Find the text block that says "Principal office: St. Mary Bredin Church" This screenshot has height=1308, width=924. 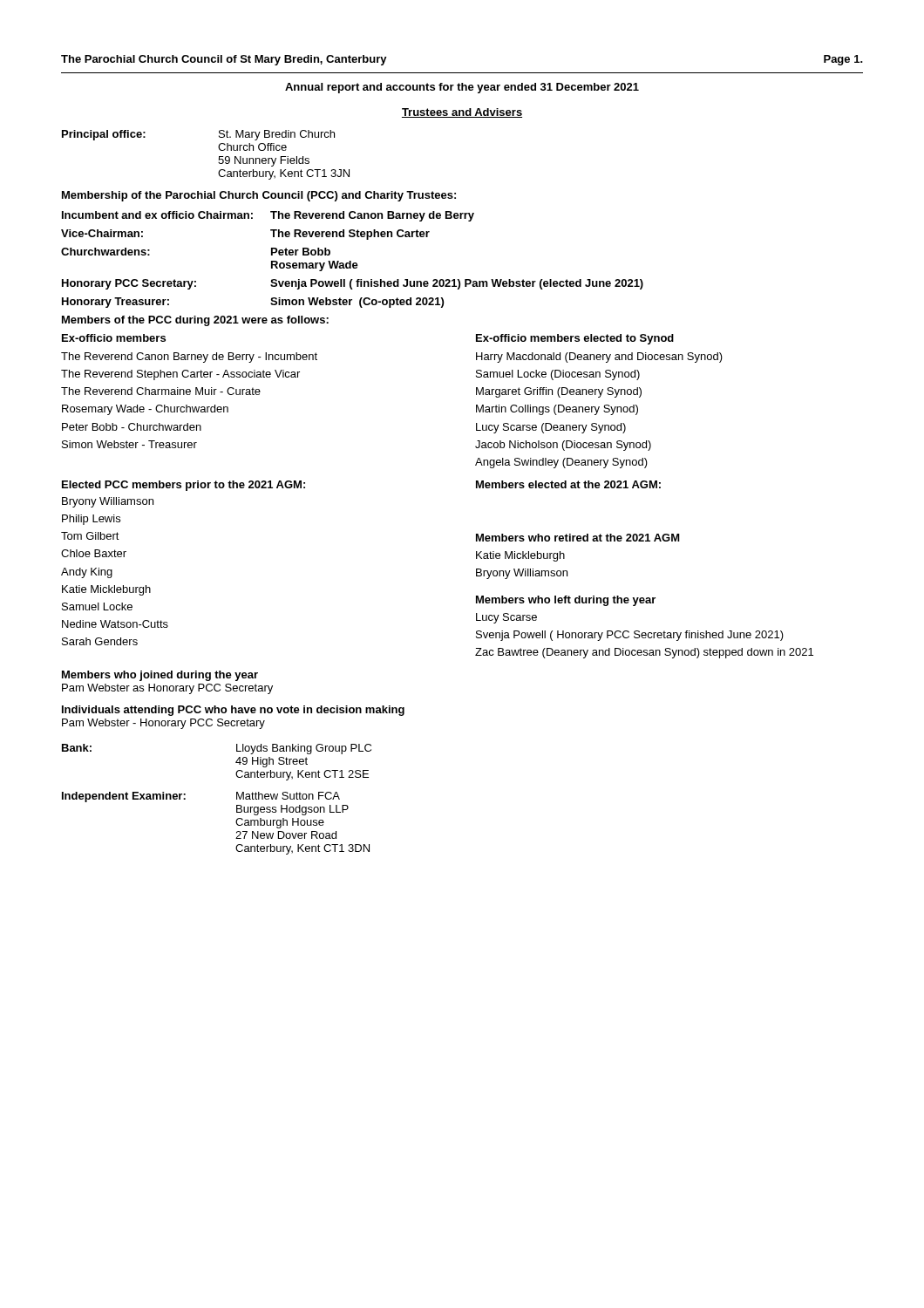(101, 135)
